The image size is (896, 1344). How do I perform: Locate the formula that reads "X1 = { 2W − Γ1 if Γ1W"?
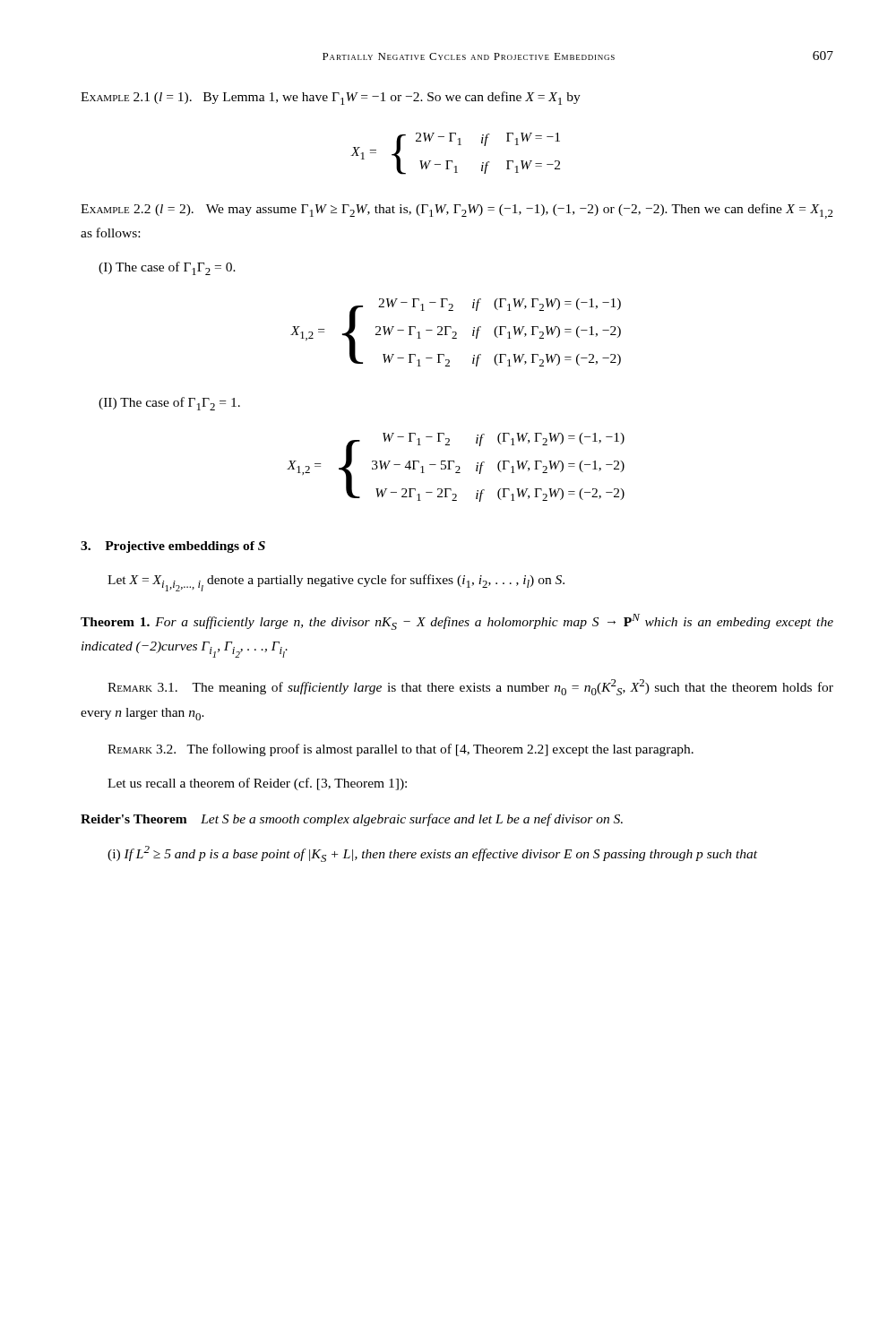tap(457, 153)
